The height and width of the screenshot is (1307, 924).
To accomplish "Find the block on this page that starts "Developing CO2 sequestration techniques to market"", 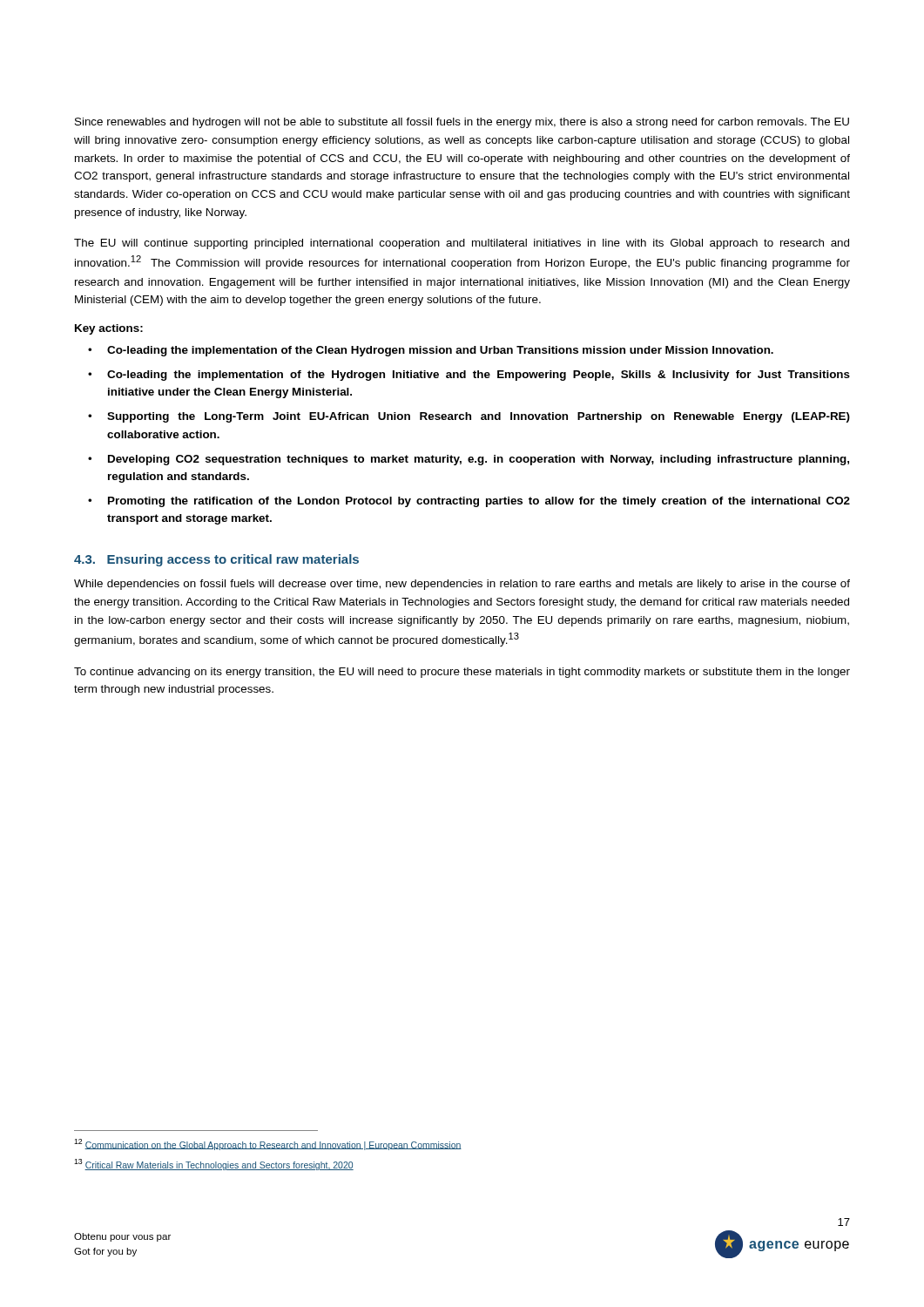I will coord(479,467).
